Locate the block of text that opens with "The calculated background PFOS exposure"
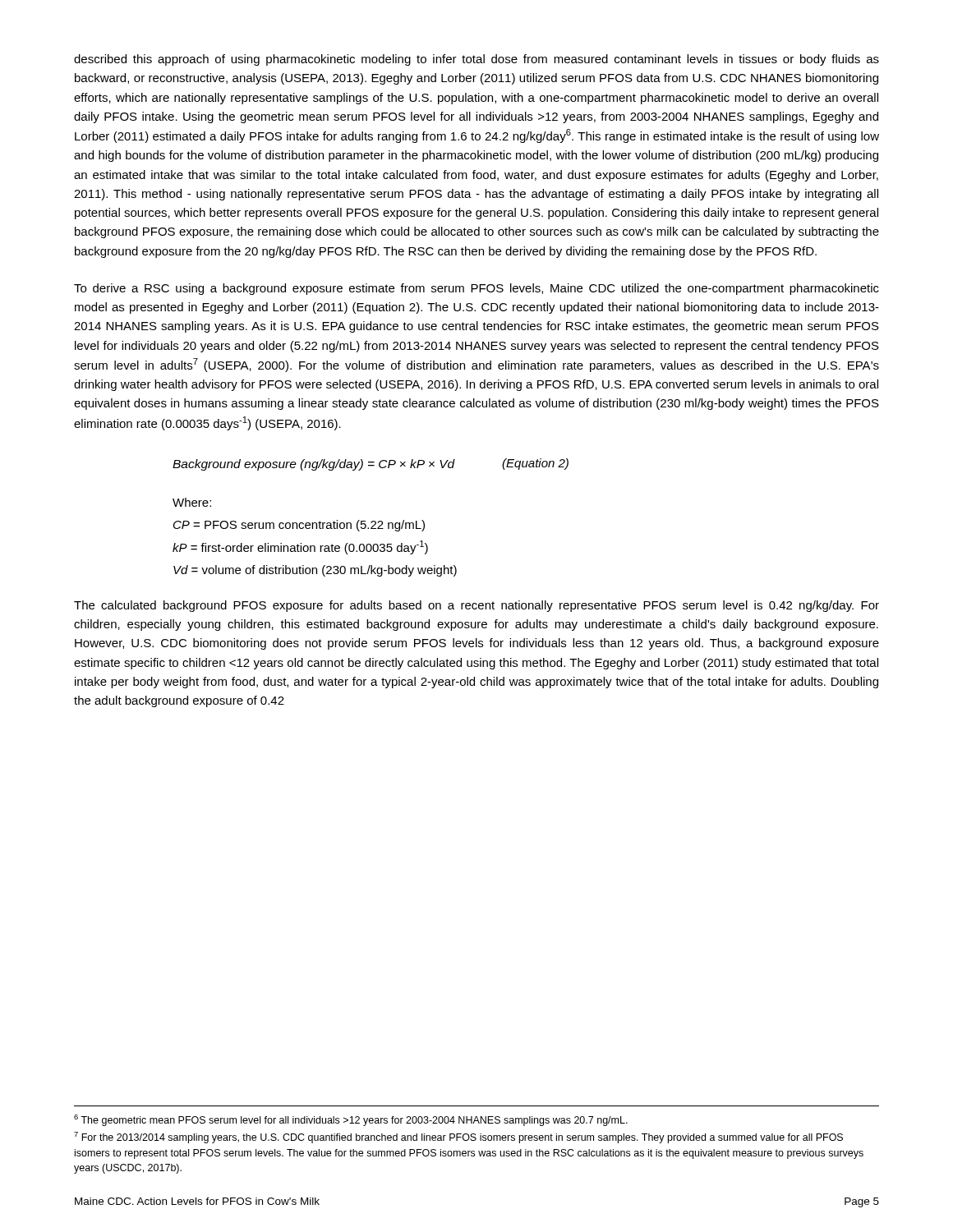953x1232 pixels. [476, 652]
